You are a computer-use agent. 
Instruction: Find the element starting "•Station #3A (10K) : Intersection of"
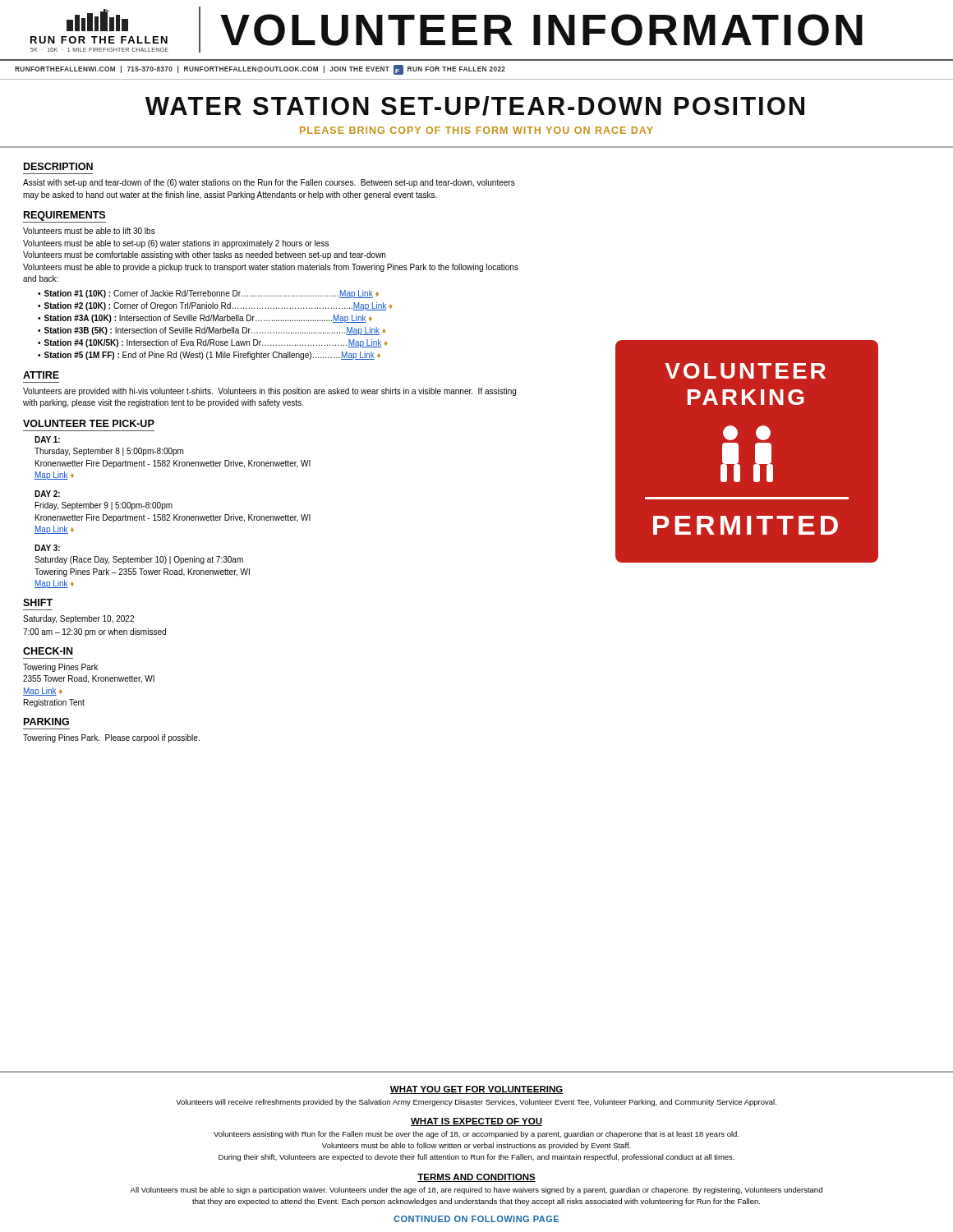point(205,318)
